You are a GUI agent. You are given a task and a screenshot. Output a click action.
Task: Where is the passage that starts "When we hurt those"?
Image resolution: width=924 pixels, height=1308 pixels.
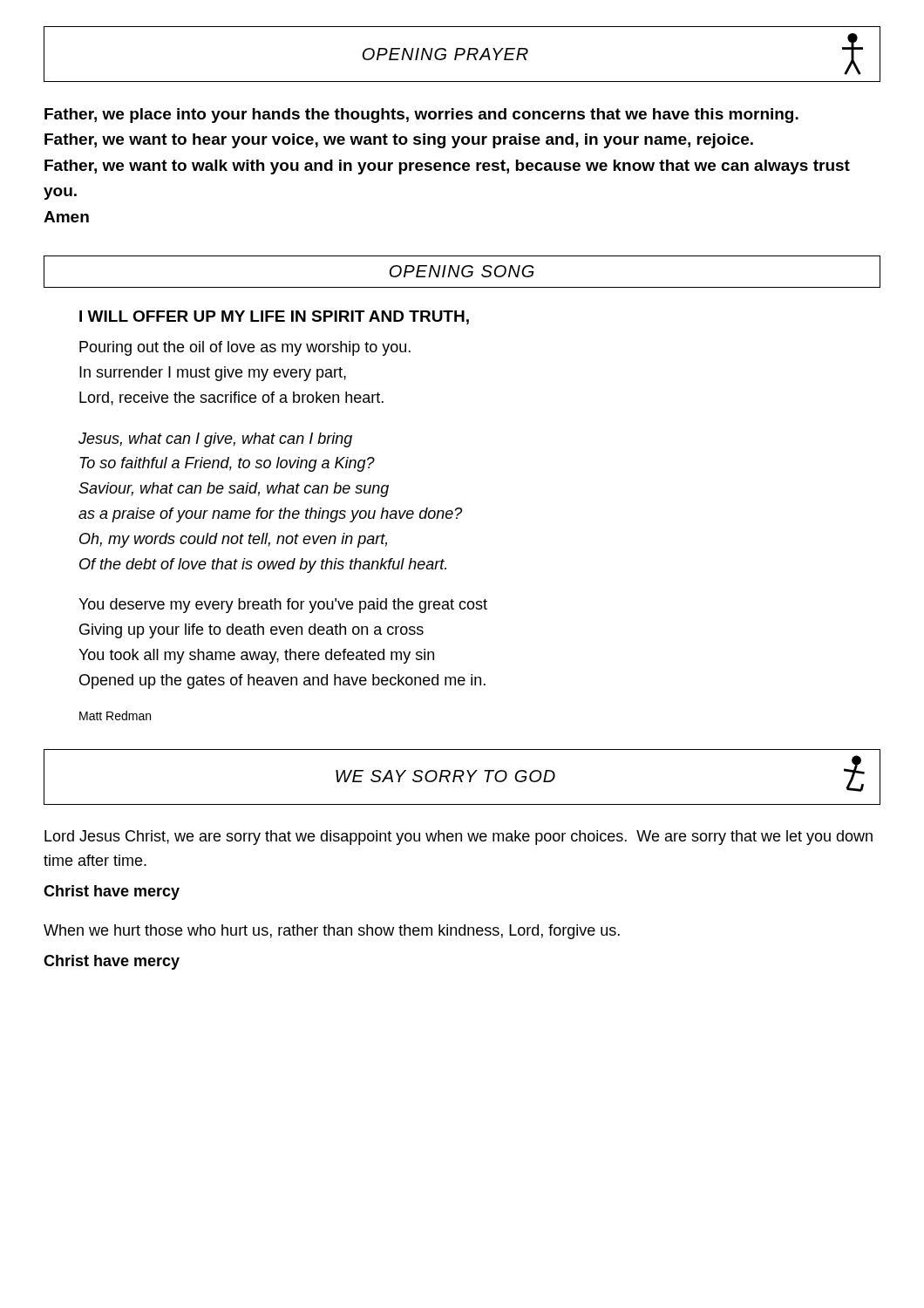click(462, 931)
